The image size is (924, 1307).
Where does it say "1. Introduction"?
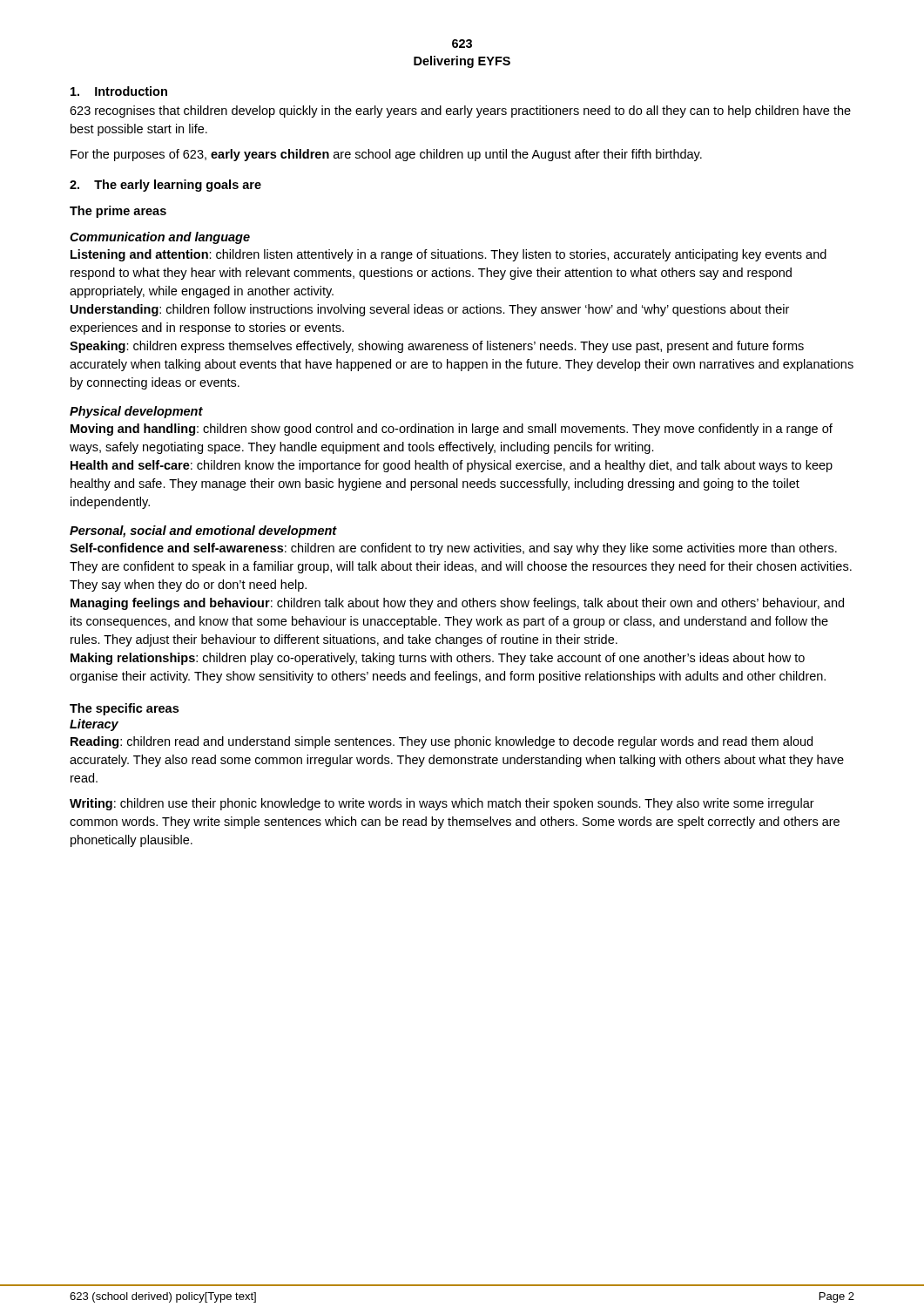[119, 91]
